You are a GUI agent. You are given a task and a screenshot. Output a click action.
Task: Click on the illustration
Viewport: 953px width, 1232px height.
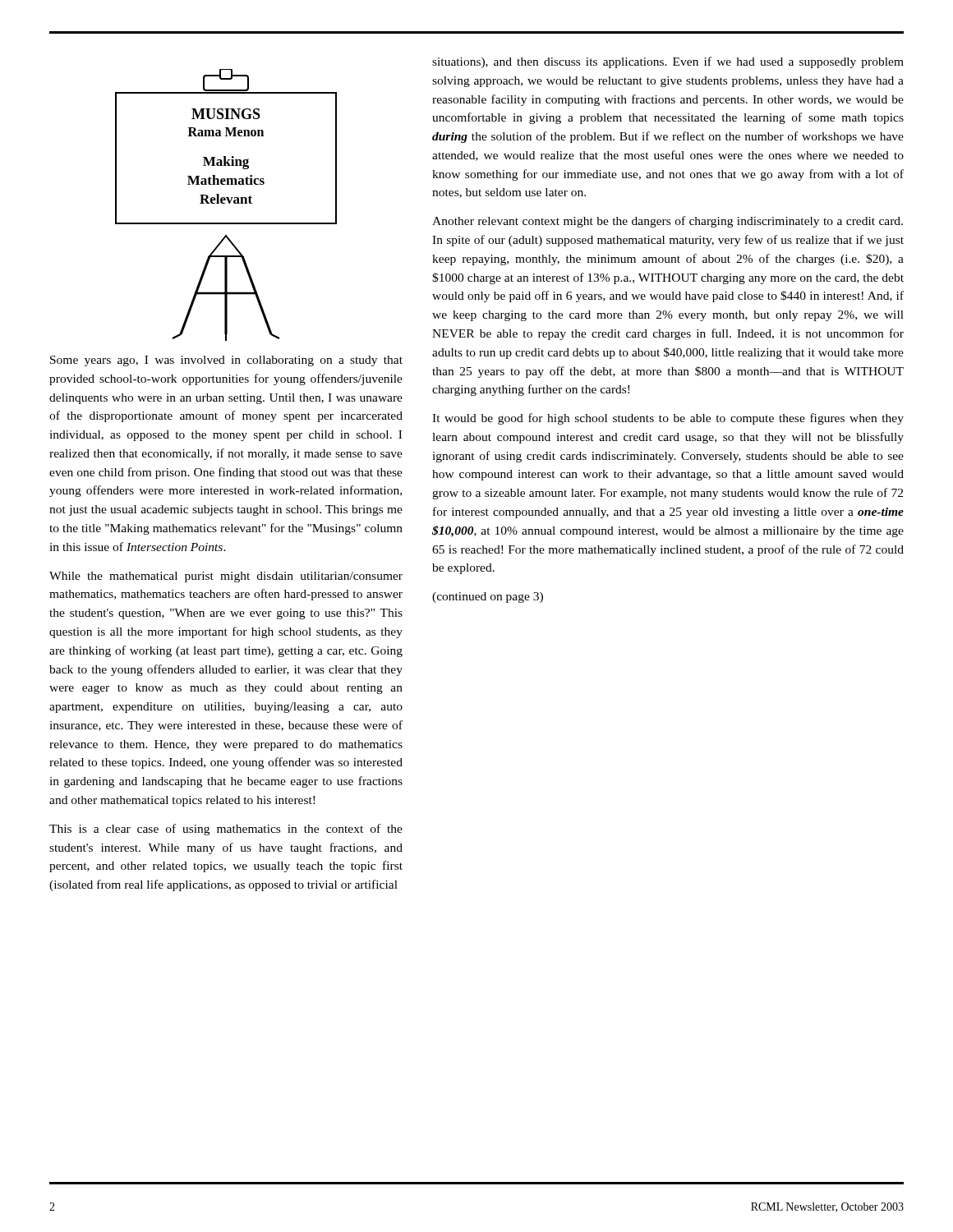226,198
